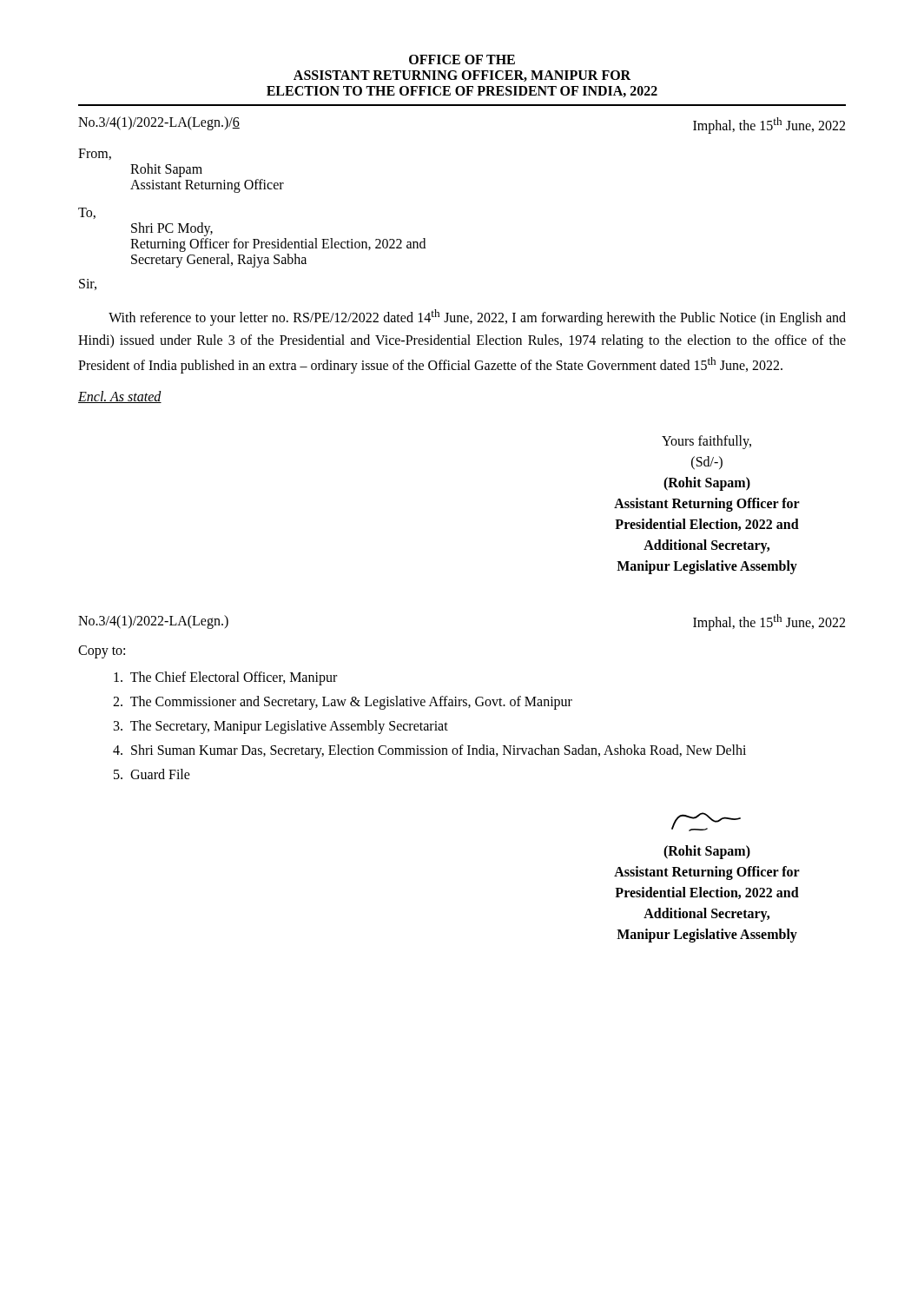Click on the title that says "OFFICE OF THE ASSISTANT"

point(462,75)
